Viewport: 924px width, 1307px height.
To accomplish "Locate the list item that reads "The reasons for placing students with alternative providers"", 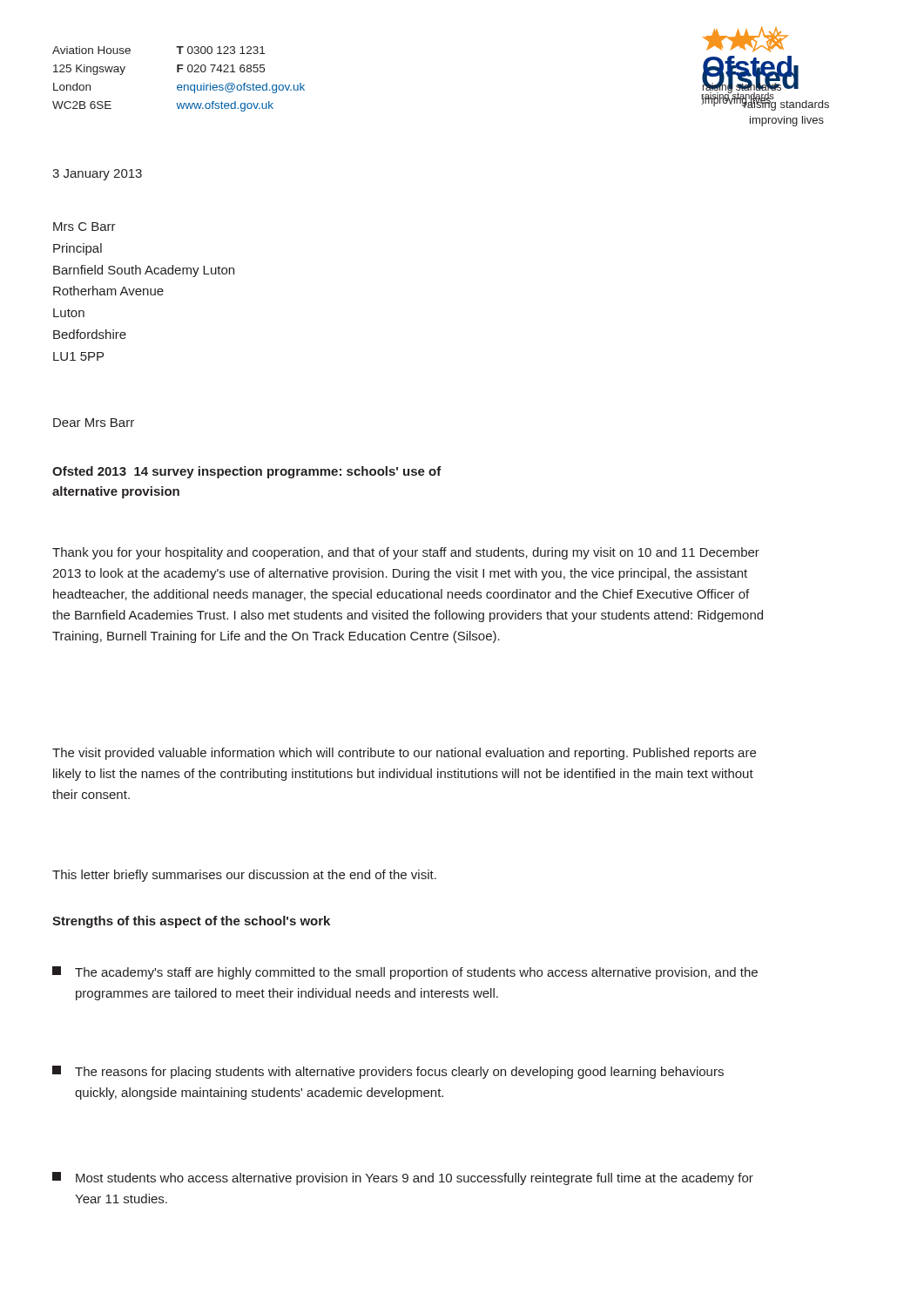I will tap(409, 1082).
